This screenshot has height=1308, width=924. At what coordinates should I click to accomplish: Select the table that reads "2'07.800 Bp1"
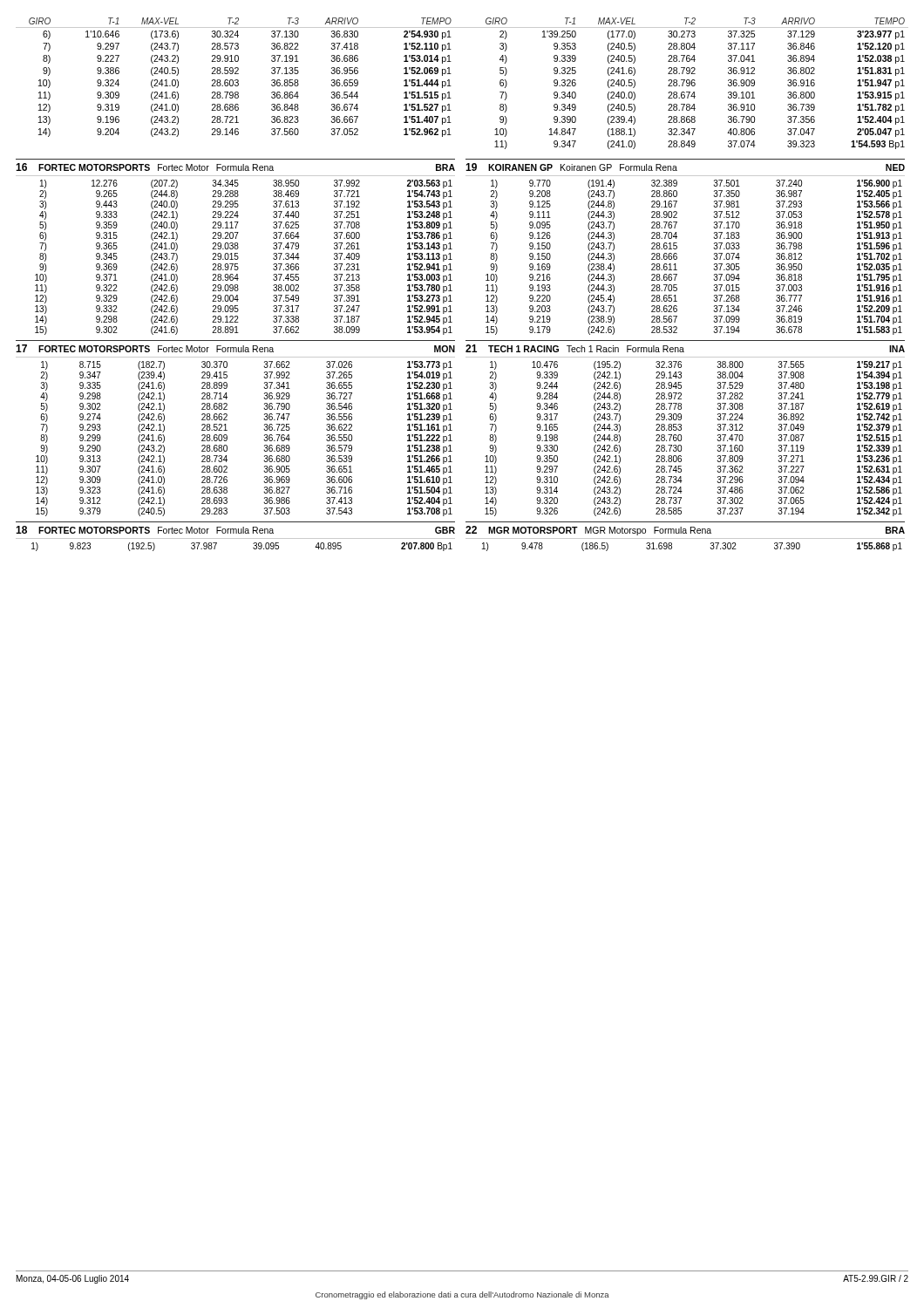pos(235,546)
